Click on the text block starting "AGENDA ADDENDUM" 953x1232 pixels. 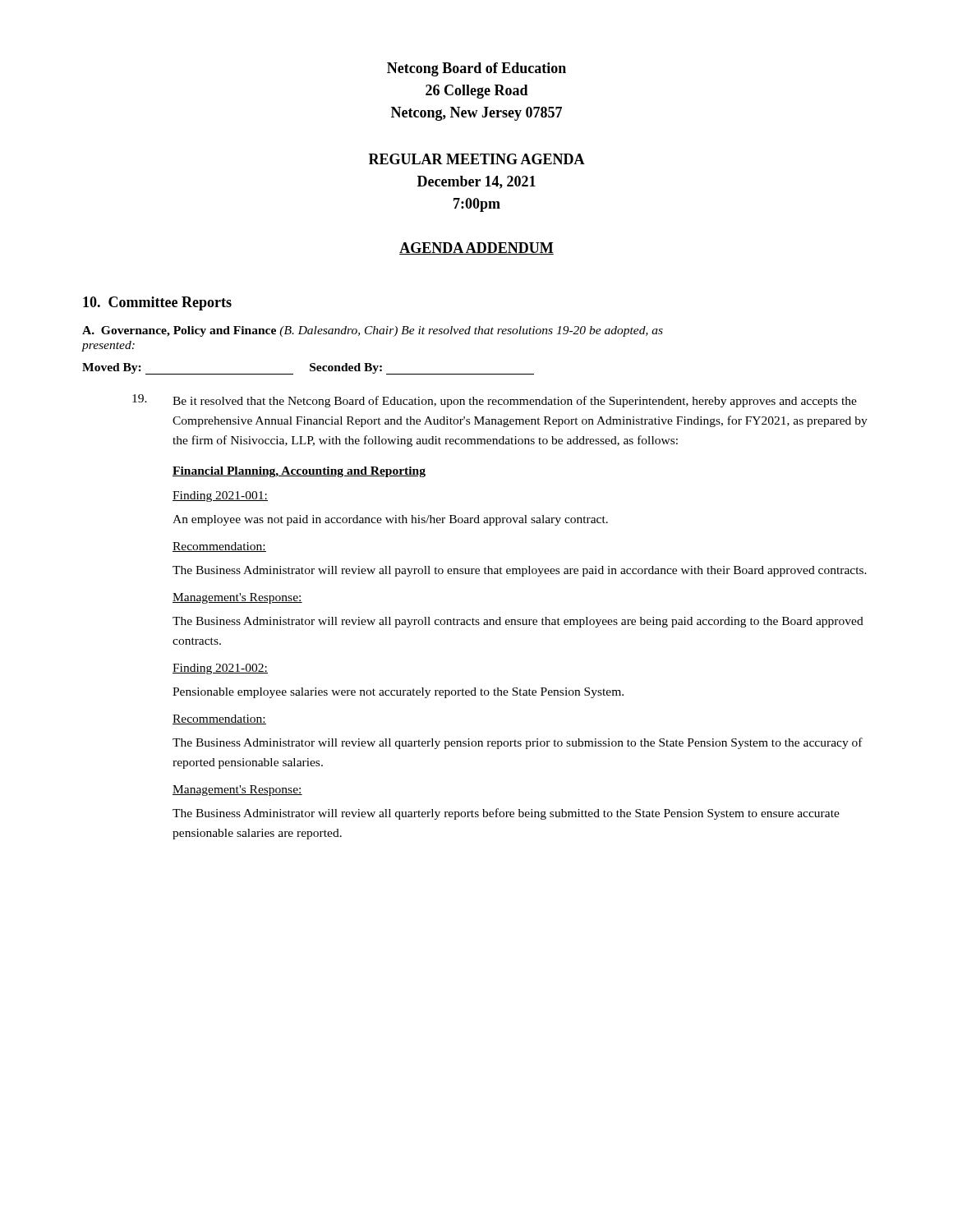pos(476,248)
